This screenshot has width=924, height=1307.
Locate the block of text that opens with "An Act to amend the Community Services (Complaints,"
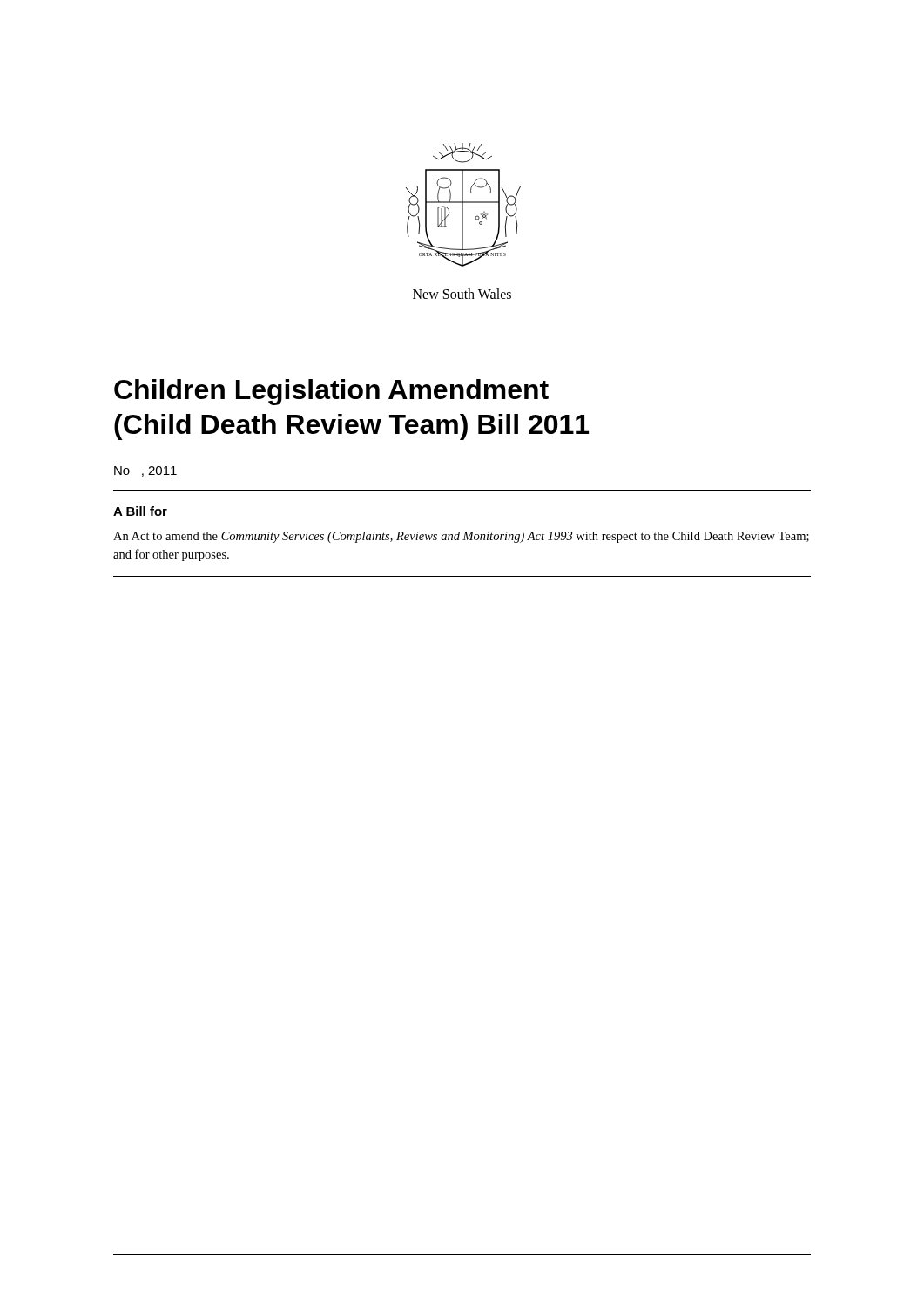pos(461,545)
